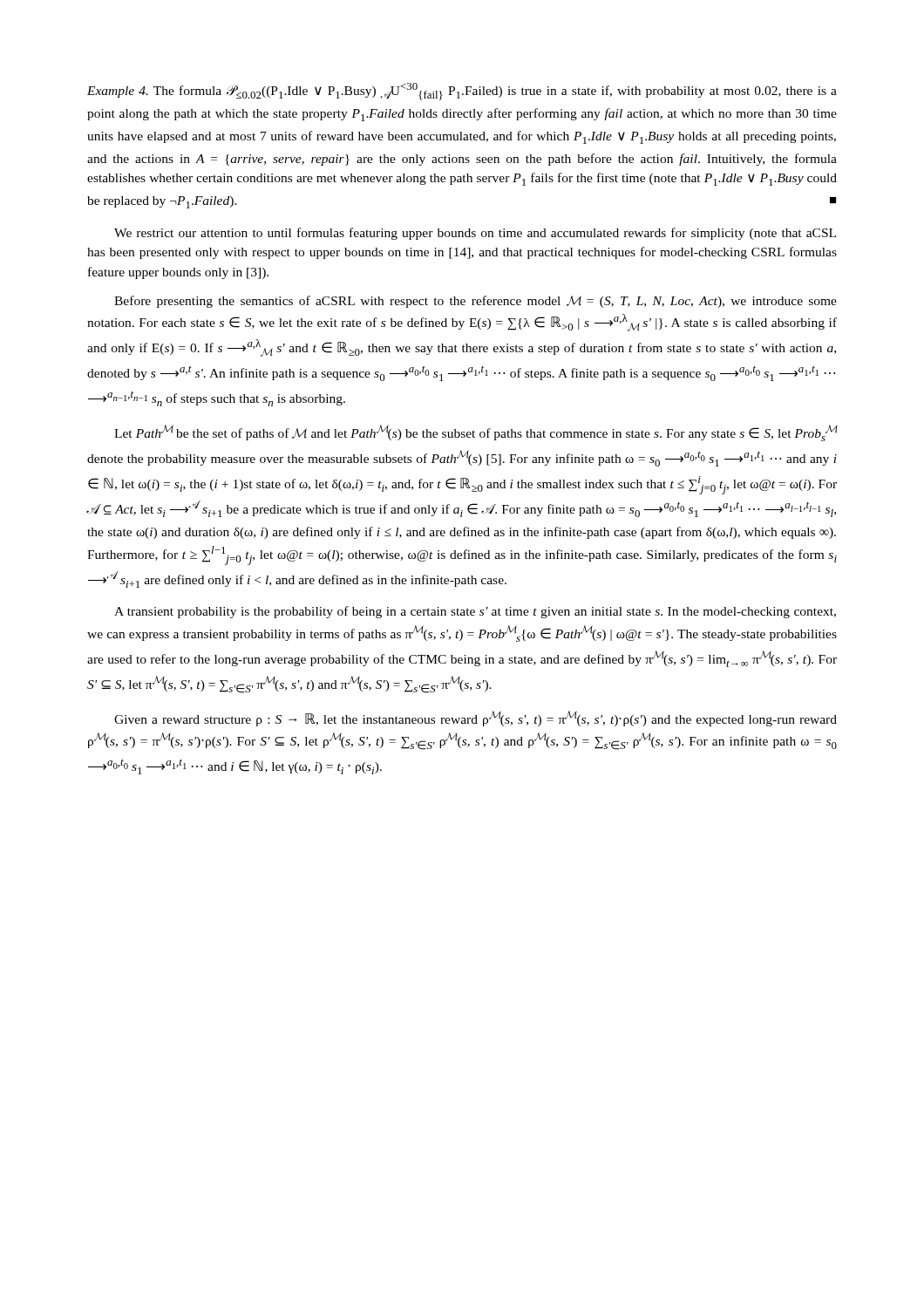924x1308 pixels.
Task: Navigate to the passage starting "We restrict our attention to until"
Action: coord(462,252)
